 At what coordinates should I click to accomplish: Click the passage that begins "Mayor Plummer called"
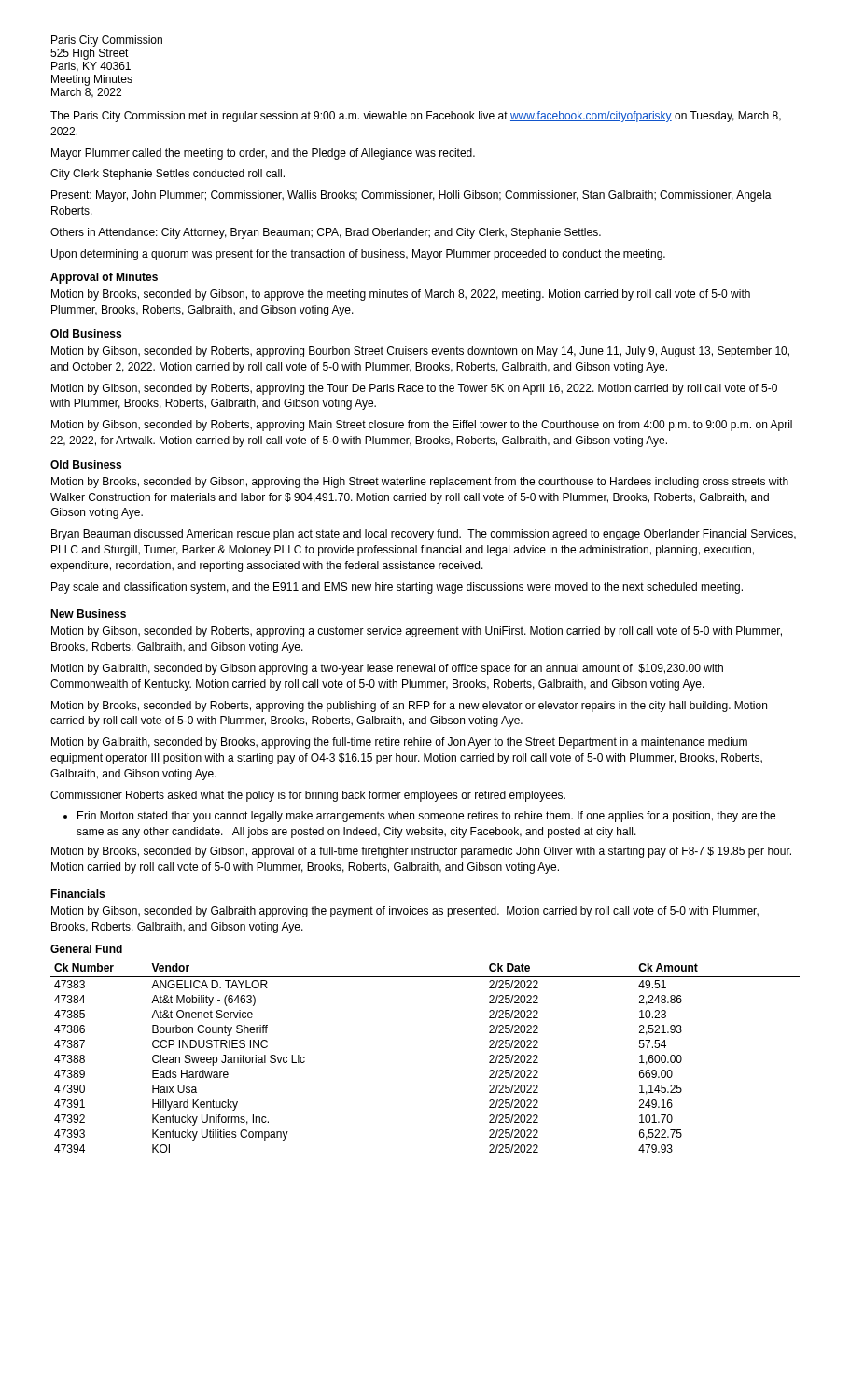(263, 153)
